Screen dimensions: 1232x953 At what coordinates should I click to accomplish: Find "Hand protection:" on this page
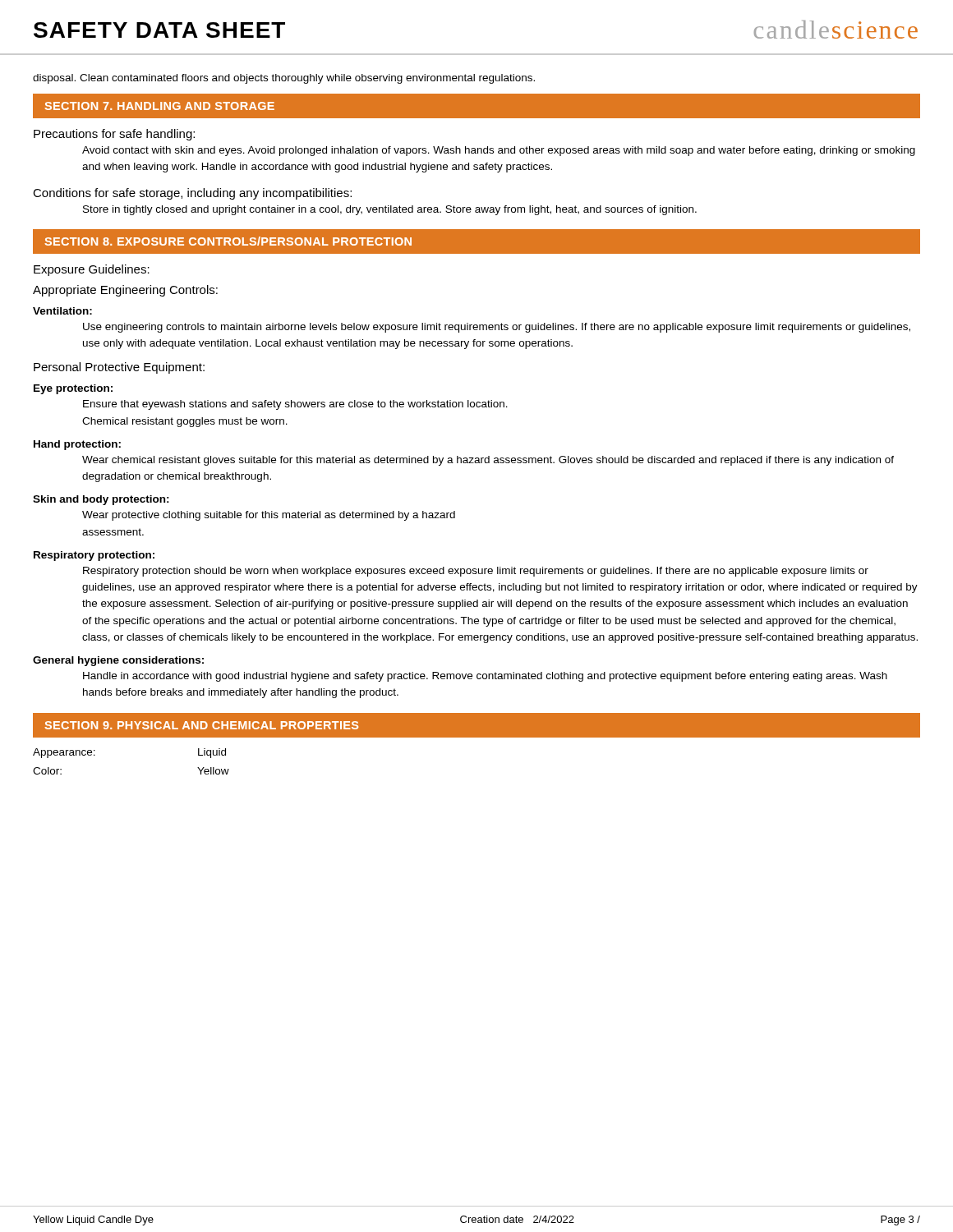click(77, 444)
